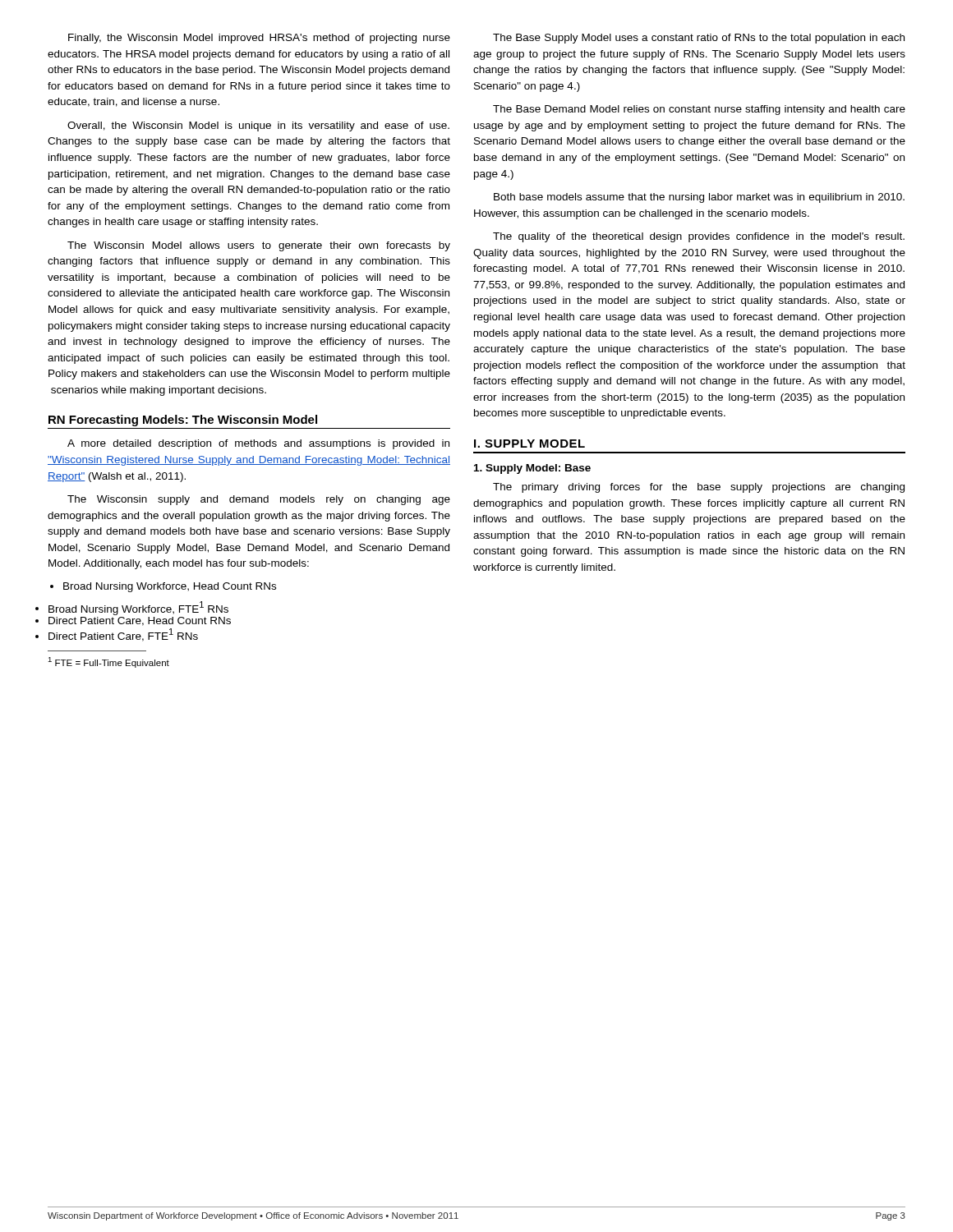953x1232 pixels.
Task: Find the element starting "The Base Demand Model relies on constant nurse"
Action: [689, 141]
